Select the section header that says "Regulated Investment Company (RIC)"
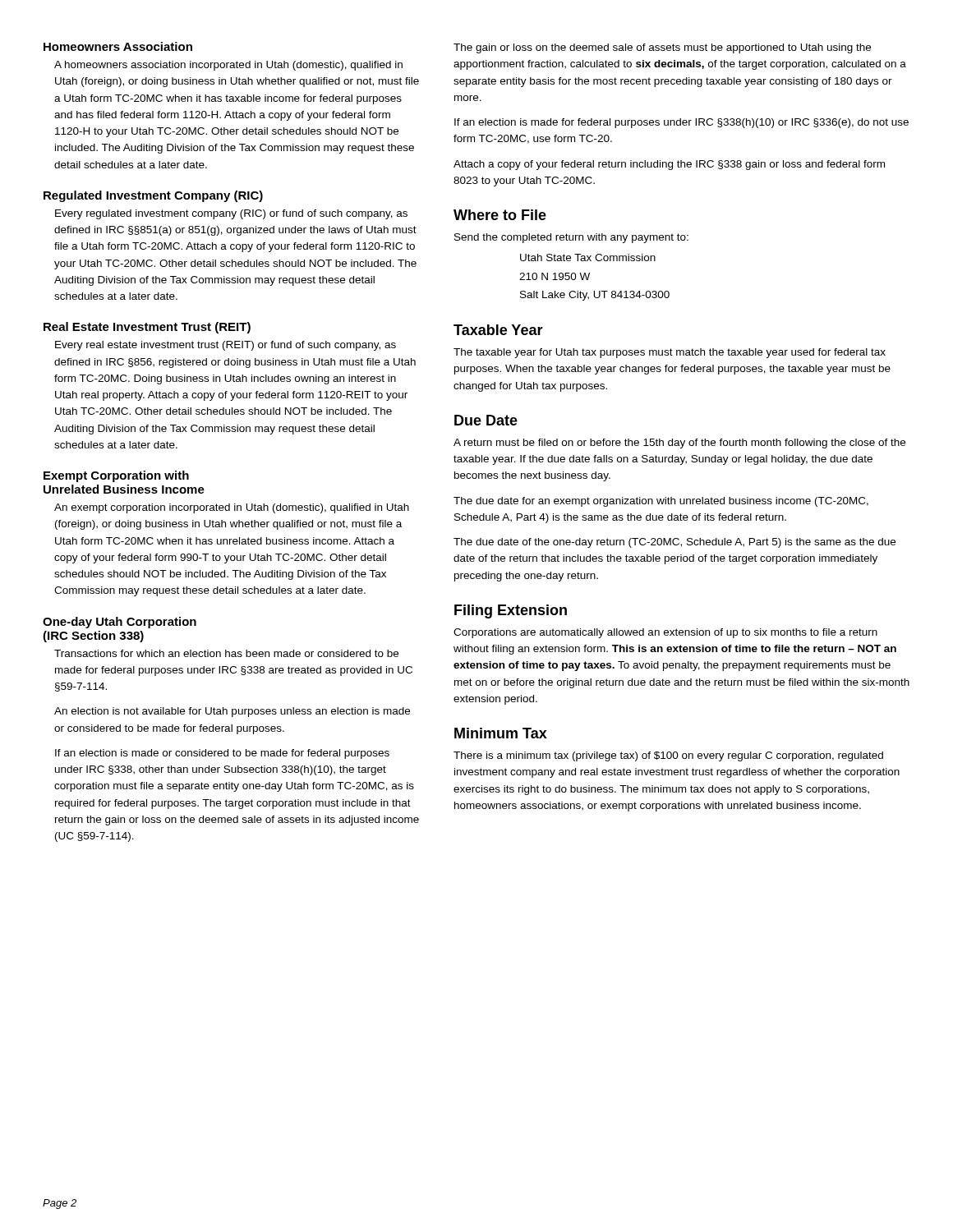 tap(153, 195)
